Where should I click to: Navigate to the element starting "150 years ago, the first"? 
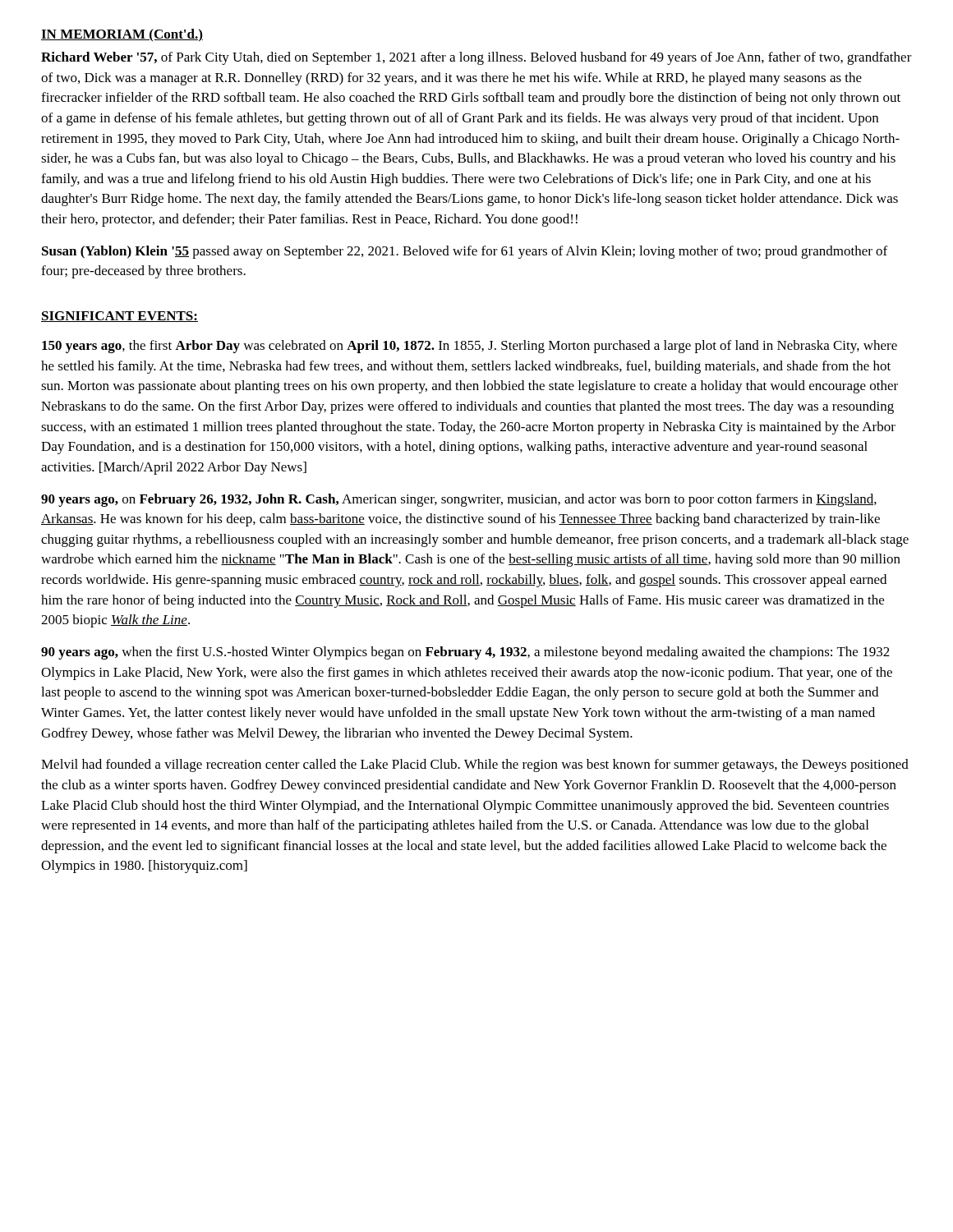tap(470, 406)
